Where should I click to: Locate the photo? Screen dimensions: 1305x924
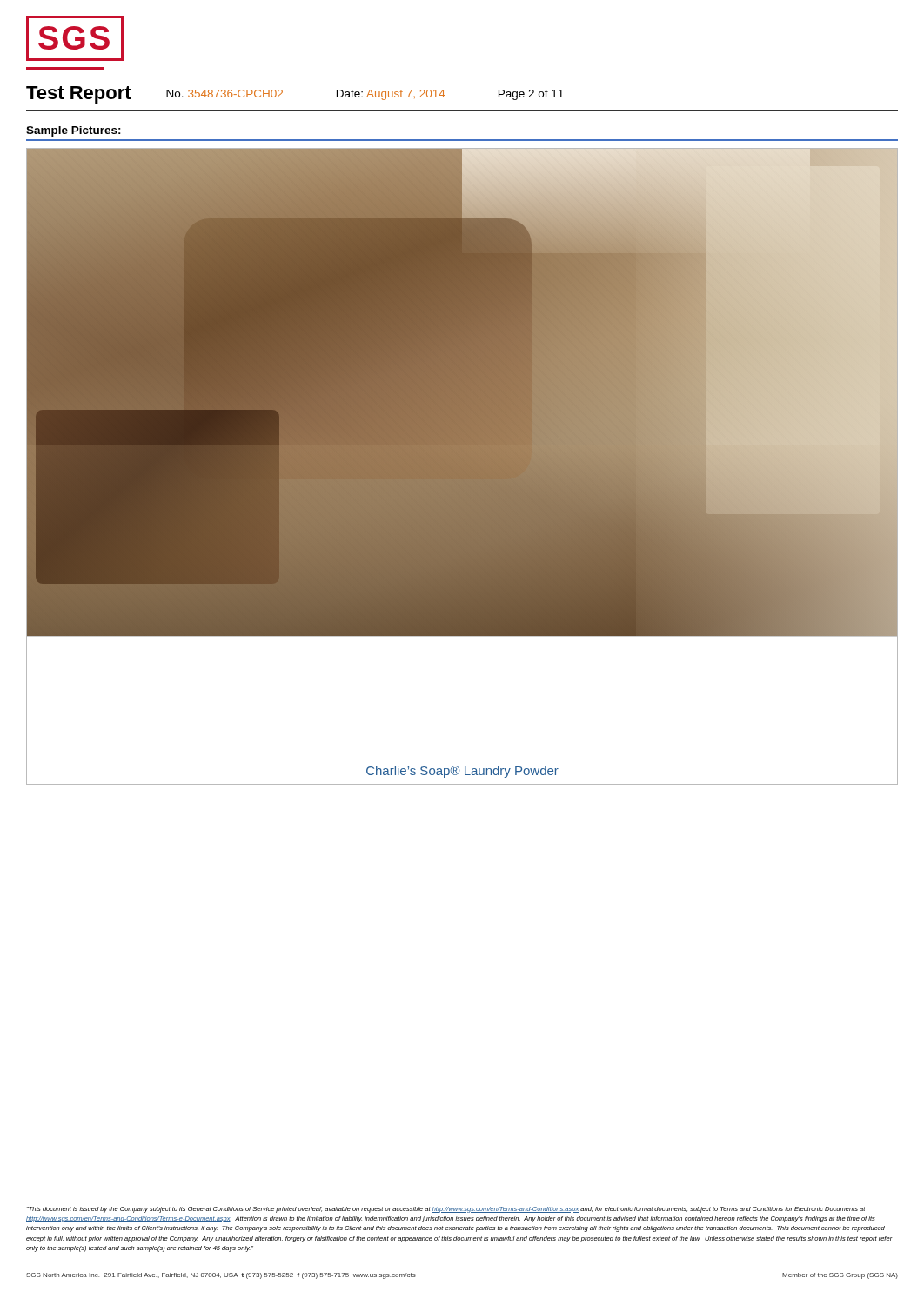coord(462,466)
